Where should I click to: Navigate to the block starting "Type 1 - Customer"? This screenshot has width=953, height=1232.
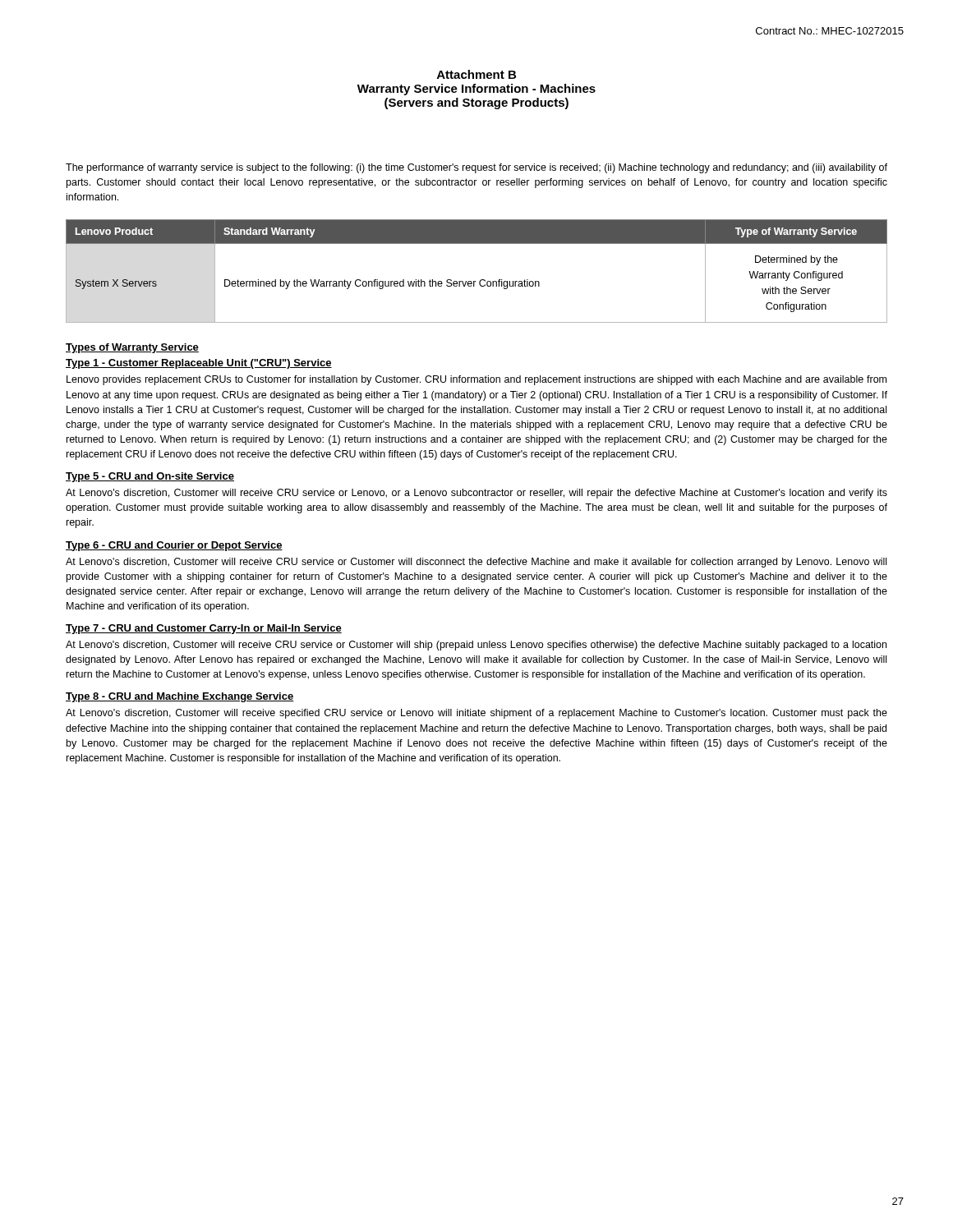pyautogui.click(x=199, y=363)
